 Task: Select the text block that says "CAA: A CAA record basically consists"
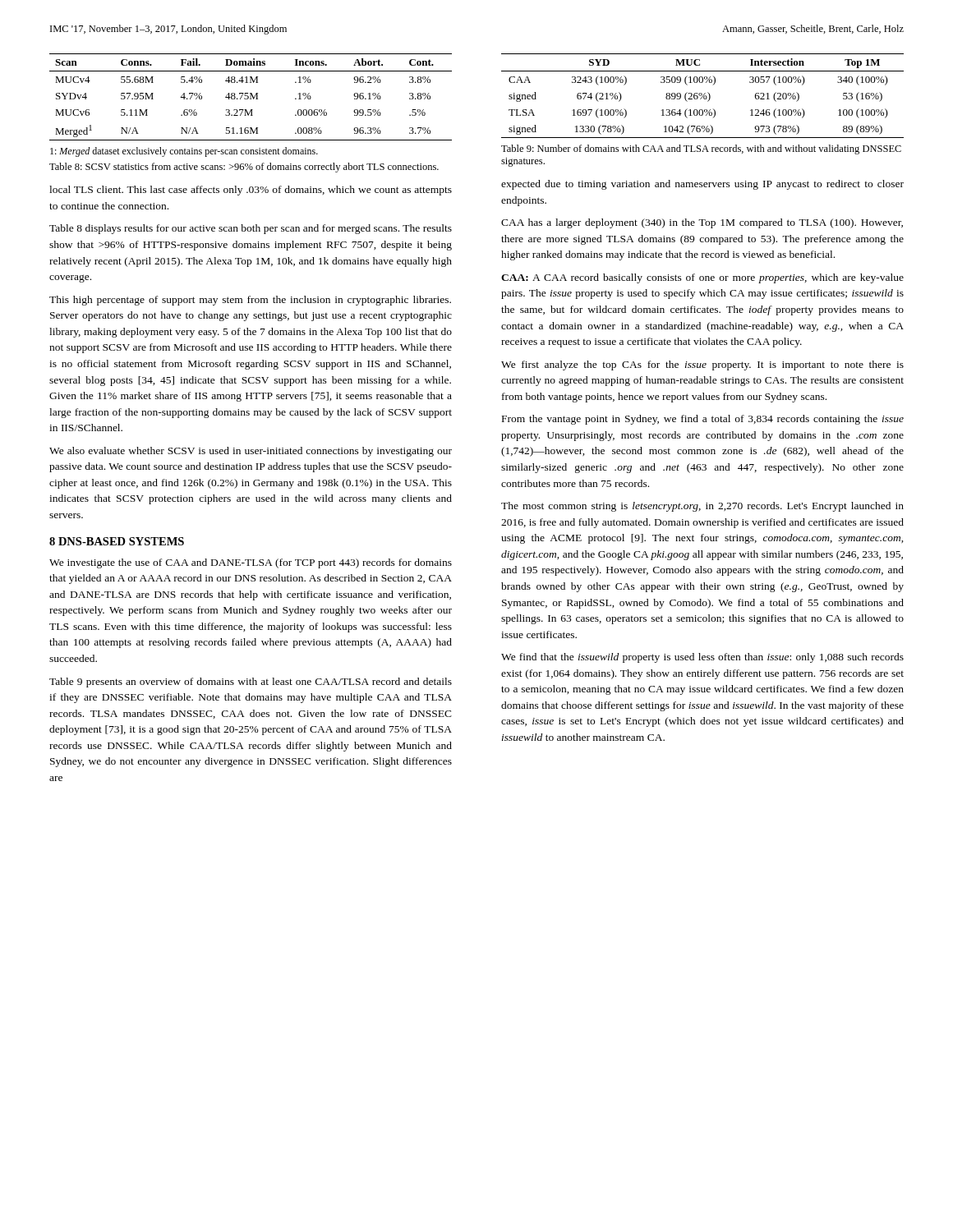click(x=702, y=309)
